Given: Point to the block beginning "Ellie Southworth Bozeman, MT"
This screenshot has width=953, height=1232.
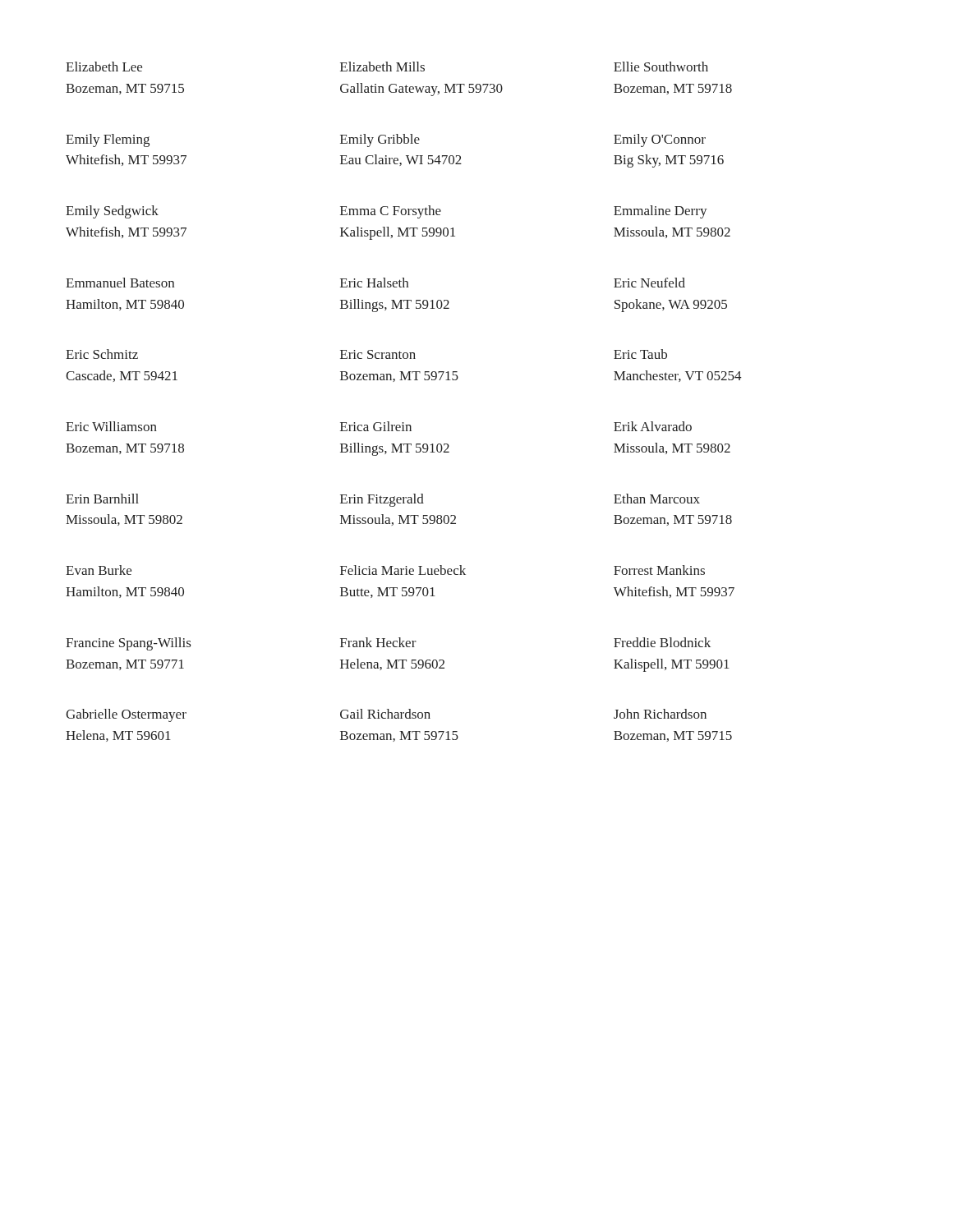Looking at the screenshot, I should pyautogui.click(x=661, y=67).
